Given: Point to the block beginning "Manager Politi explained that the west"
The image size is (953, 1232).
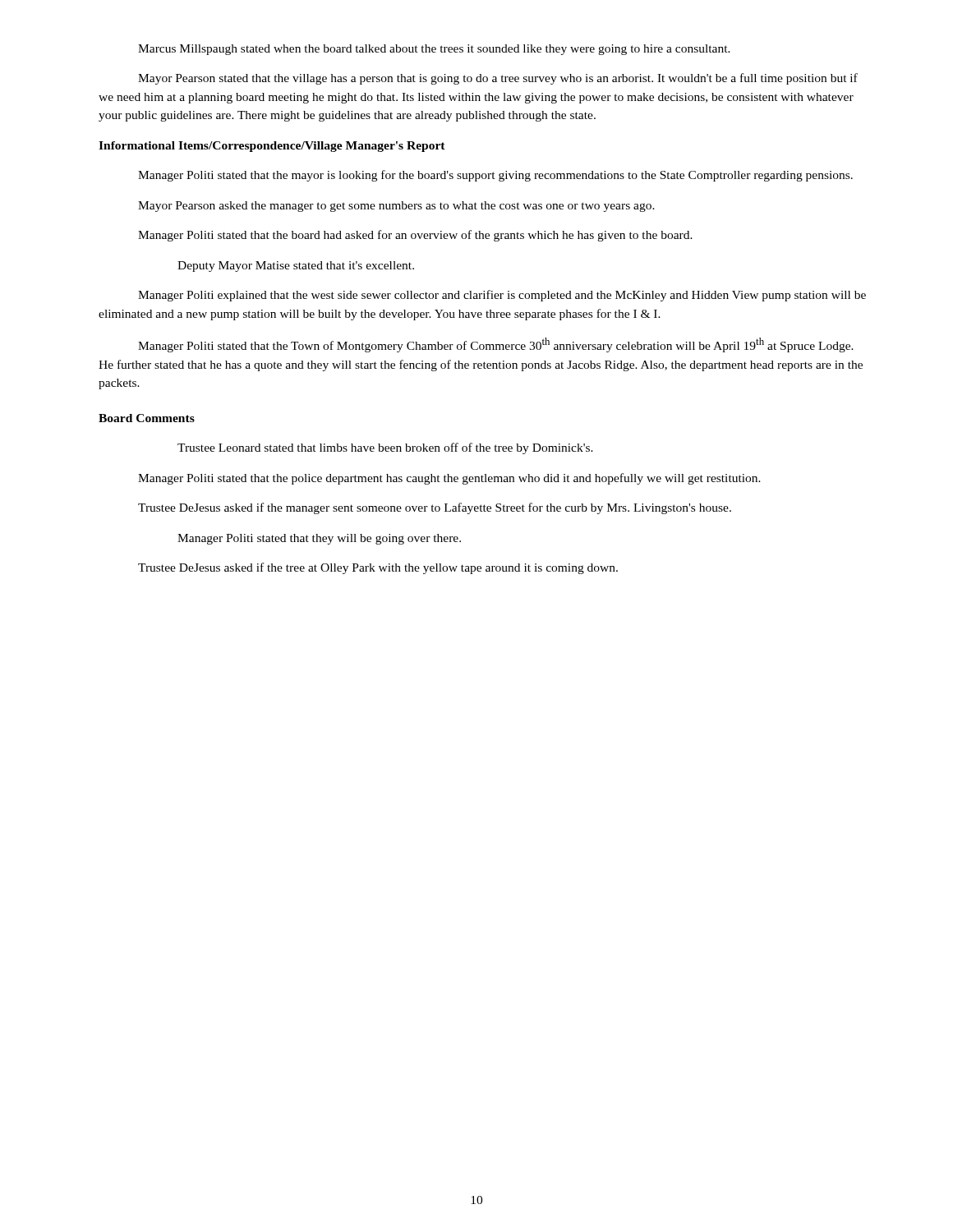Looking at the screenshot, I should coord(482,304).
